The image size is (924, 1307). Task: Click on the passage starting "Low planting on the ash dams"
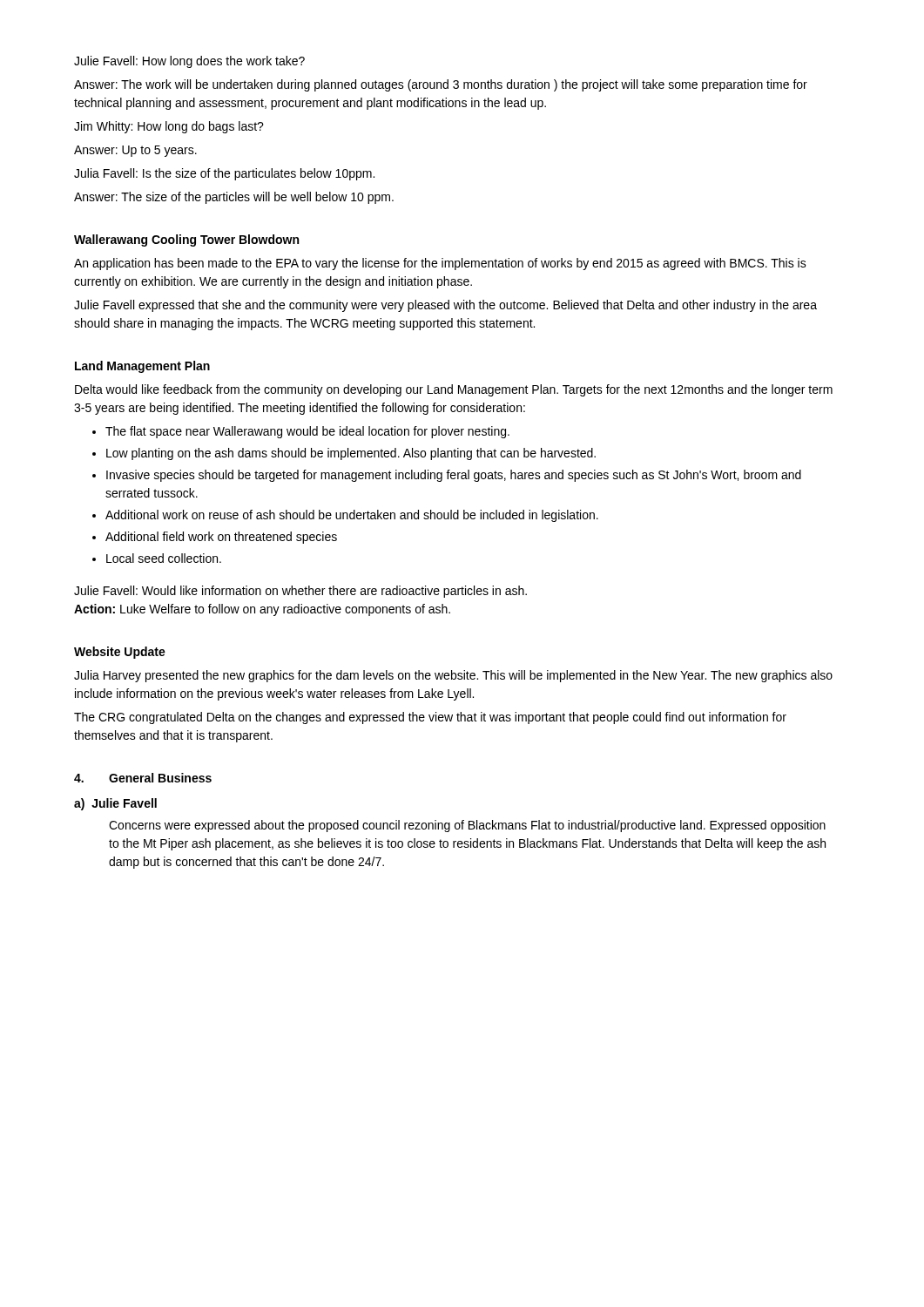point(351,453)
